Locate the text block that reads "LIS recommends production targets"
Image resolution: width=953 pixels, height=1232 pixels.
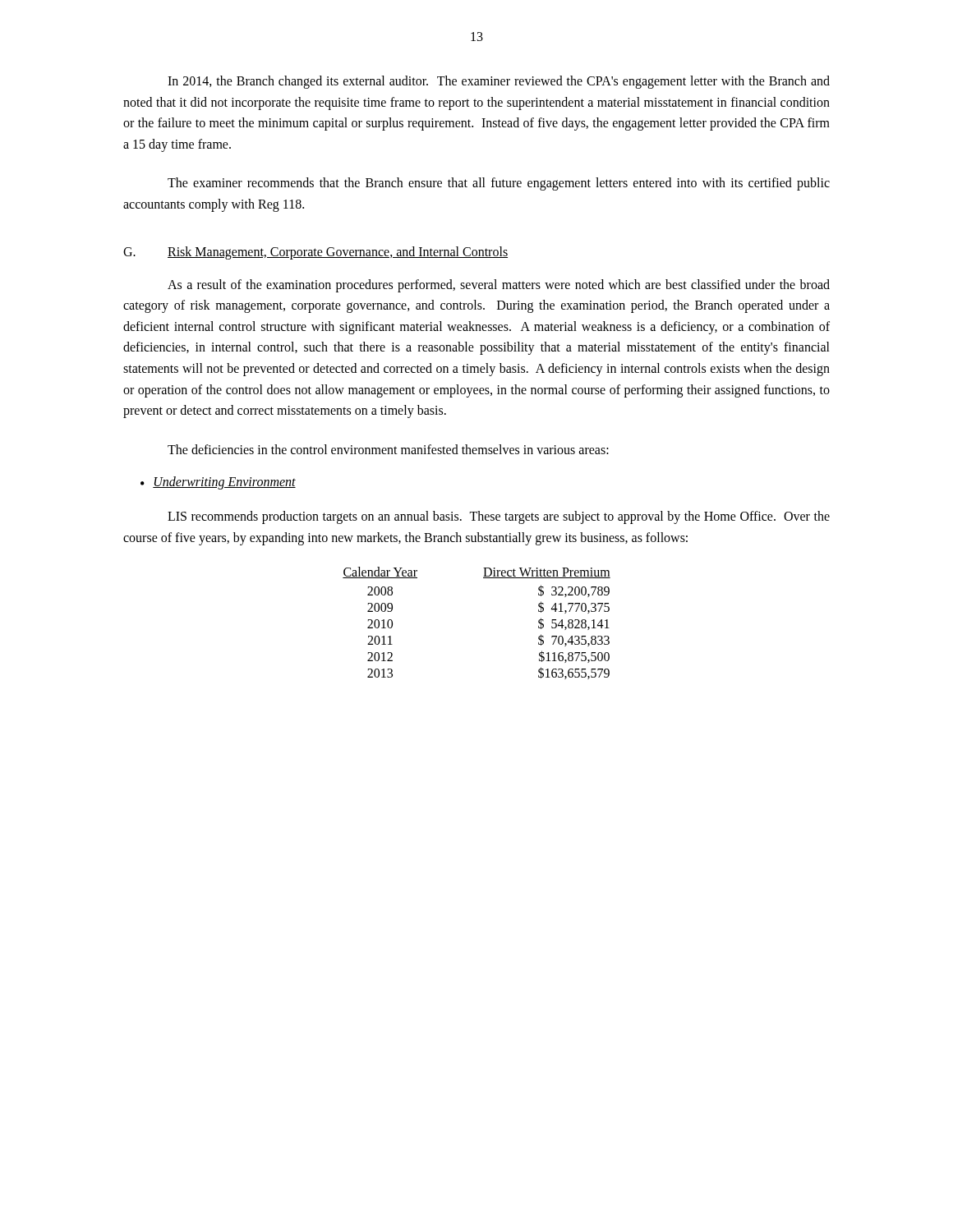pos(476,527)
